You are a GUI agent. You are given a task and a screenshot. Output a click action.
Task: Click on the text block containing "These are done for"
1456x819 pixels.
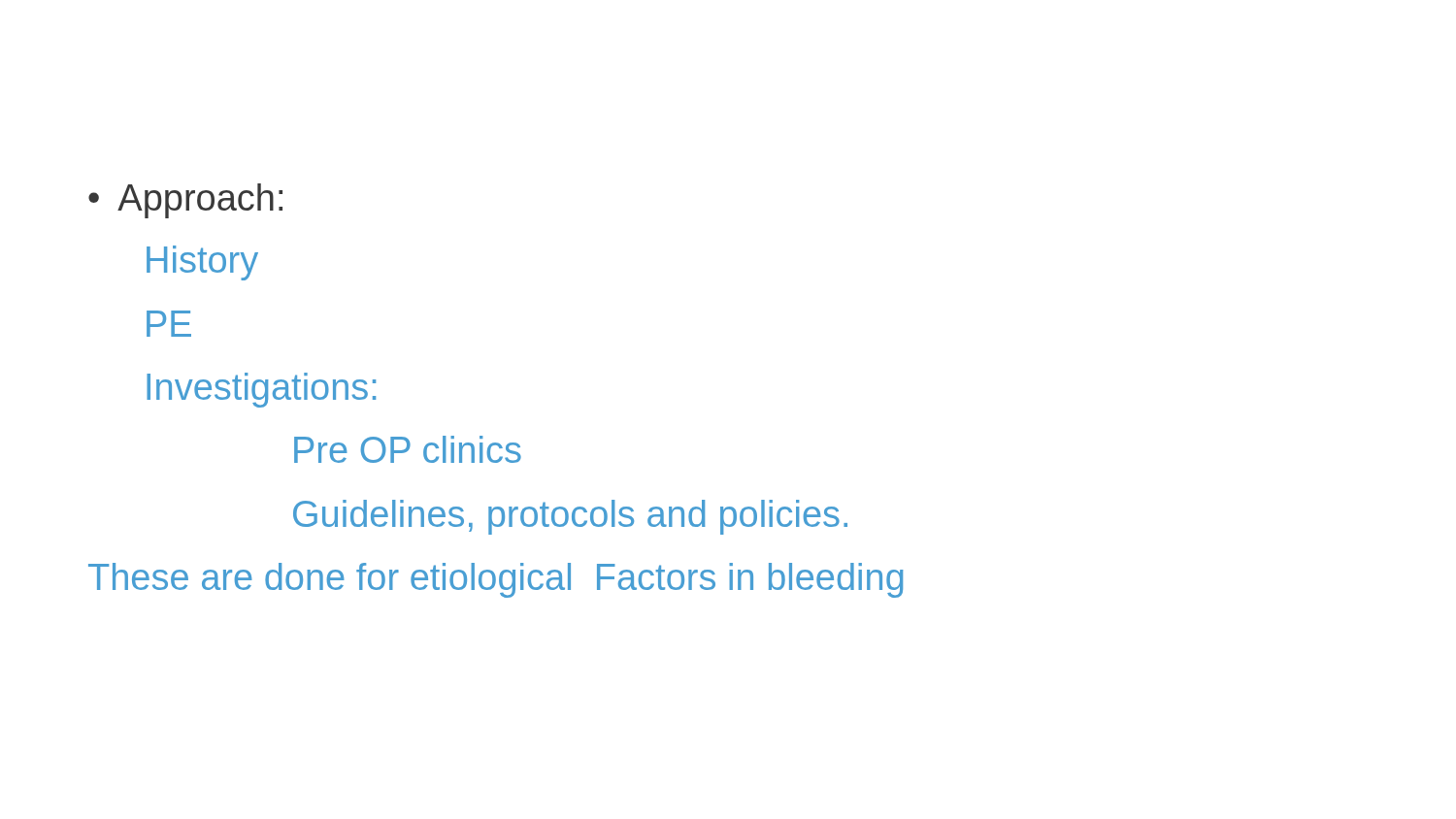click(496, 577)
